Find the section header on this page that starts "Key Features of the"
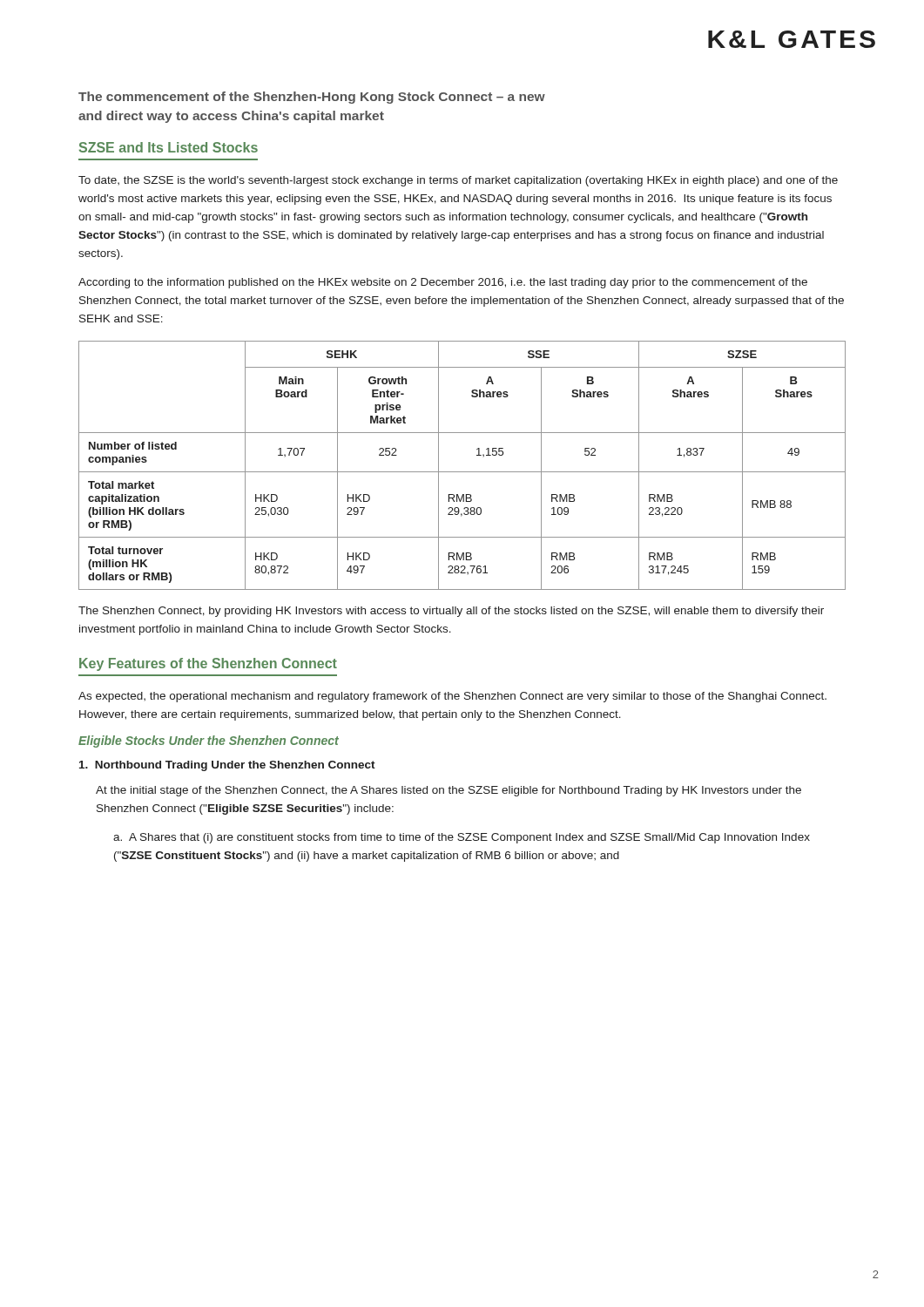The width and height of the screenshot is (924, 1307). point(208,663)
